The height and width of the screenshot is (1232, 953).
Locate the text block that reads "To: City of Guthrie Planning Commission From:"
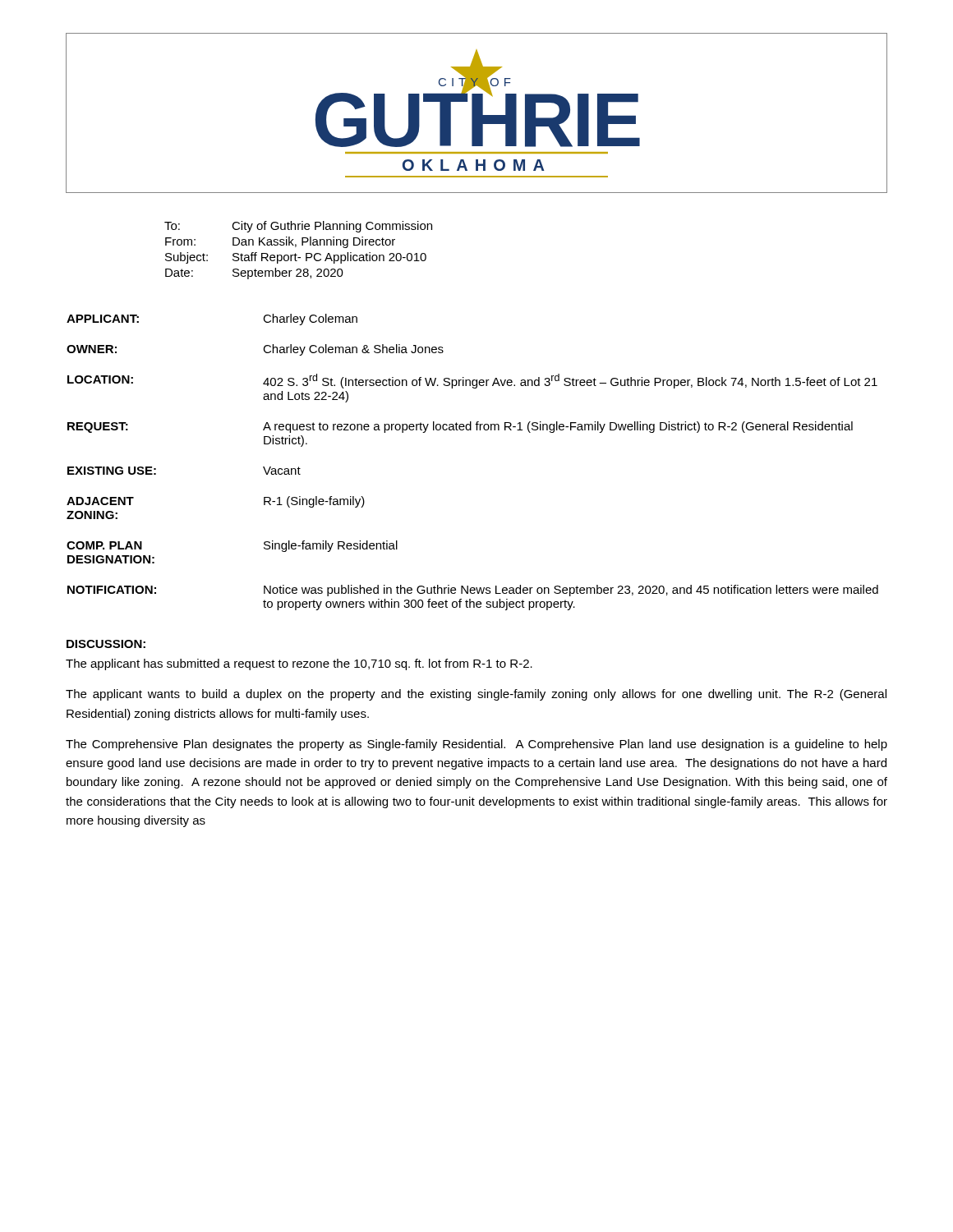pos(304,249)
